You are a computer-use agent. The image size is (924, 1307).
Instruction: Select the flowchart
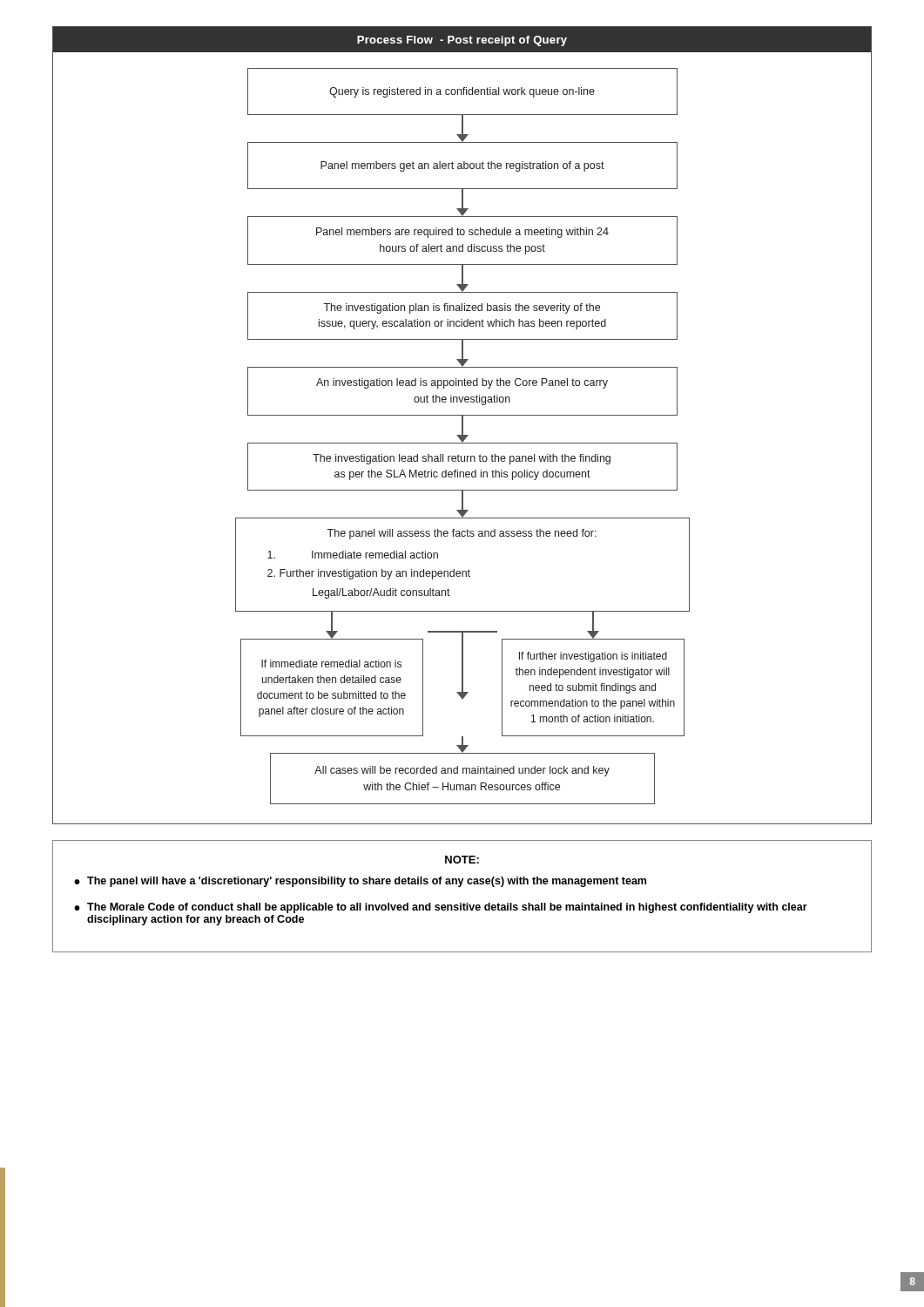462,425
